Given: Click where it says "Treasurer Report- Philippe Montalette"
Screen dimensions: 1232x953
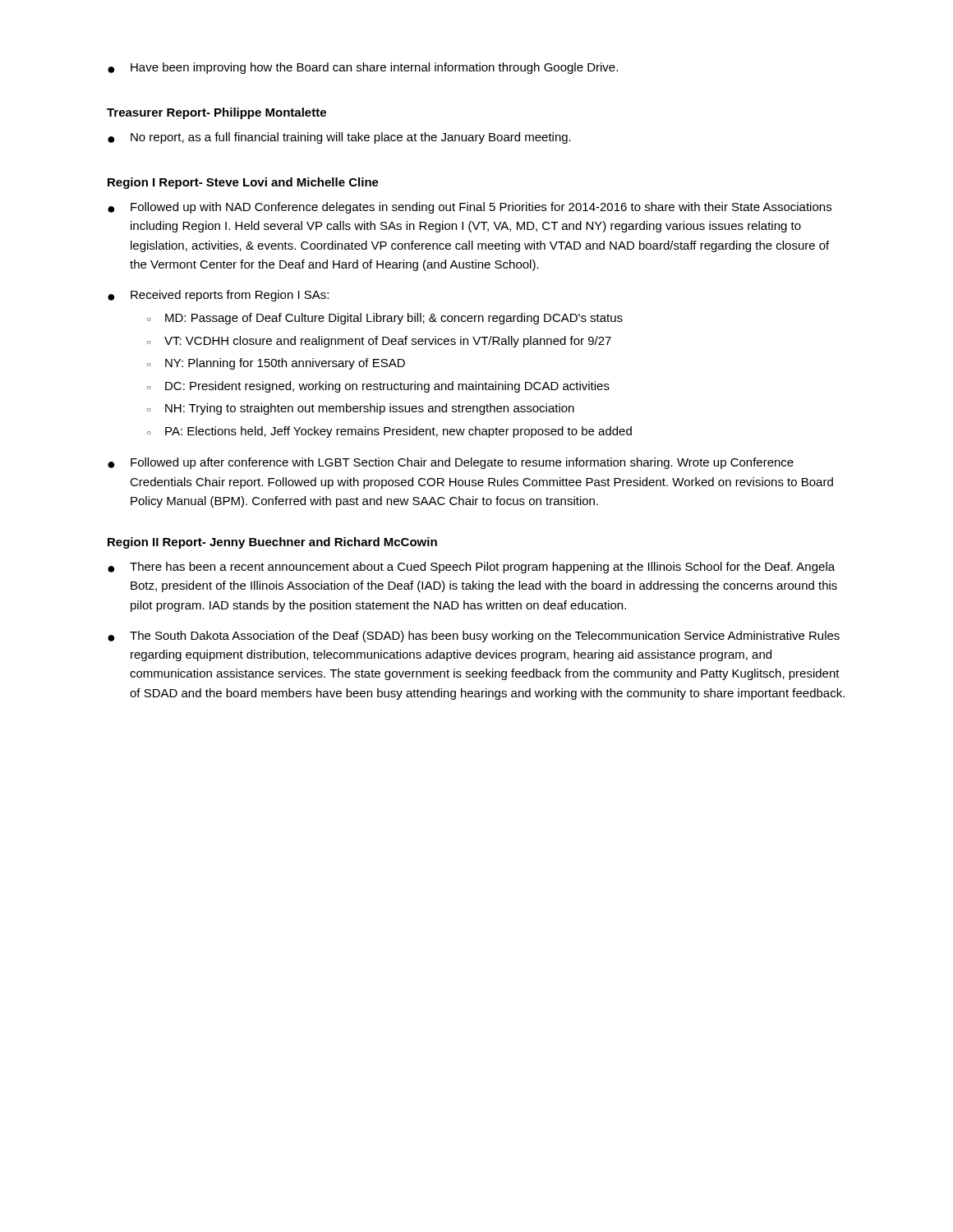Looking at the screenshot, I should tap(217, 112).
